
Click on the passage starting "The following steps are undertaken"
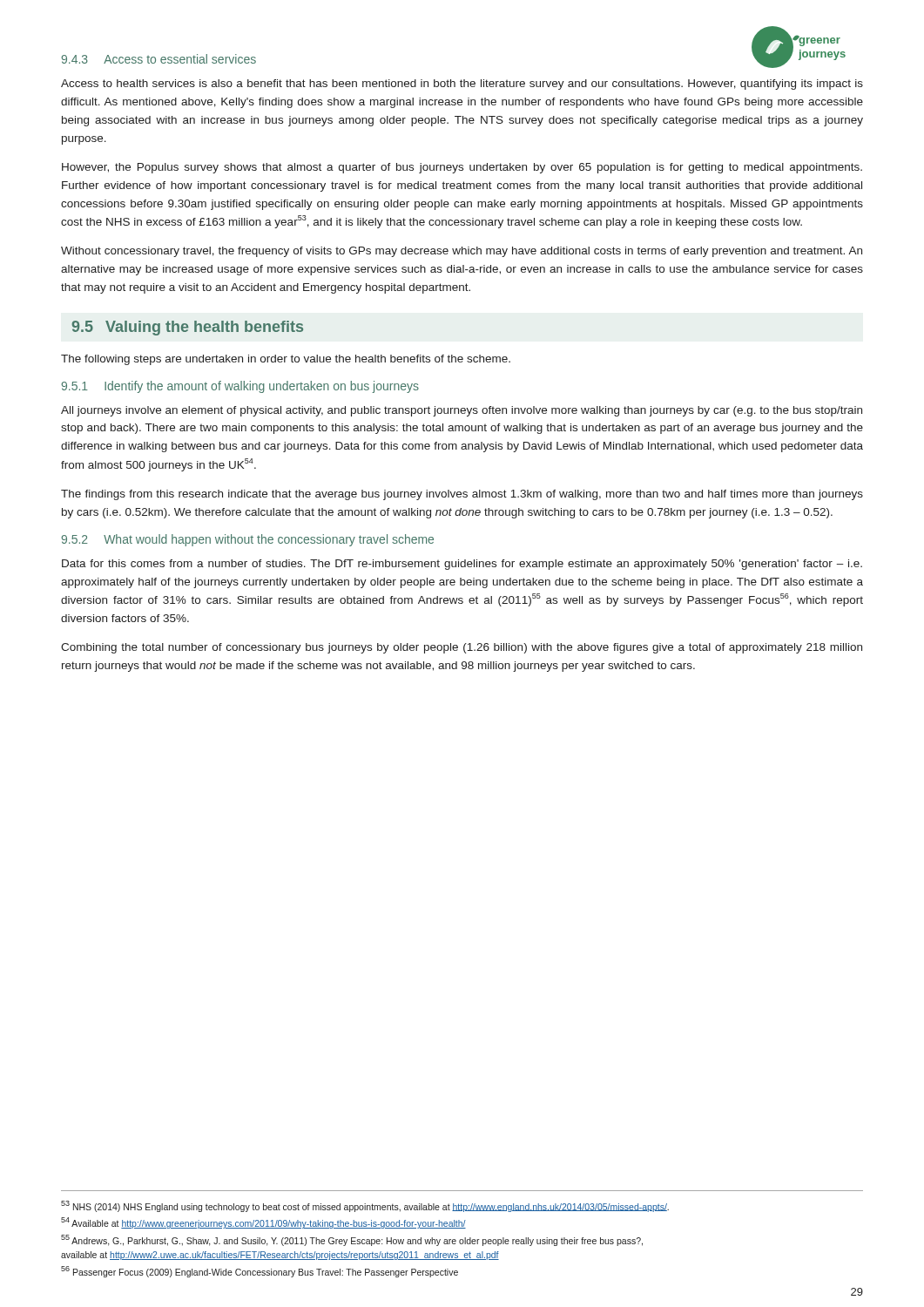point(462,359)
